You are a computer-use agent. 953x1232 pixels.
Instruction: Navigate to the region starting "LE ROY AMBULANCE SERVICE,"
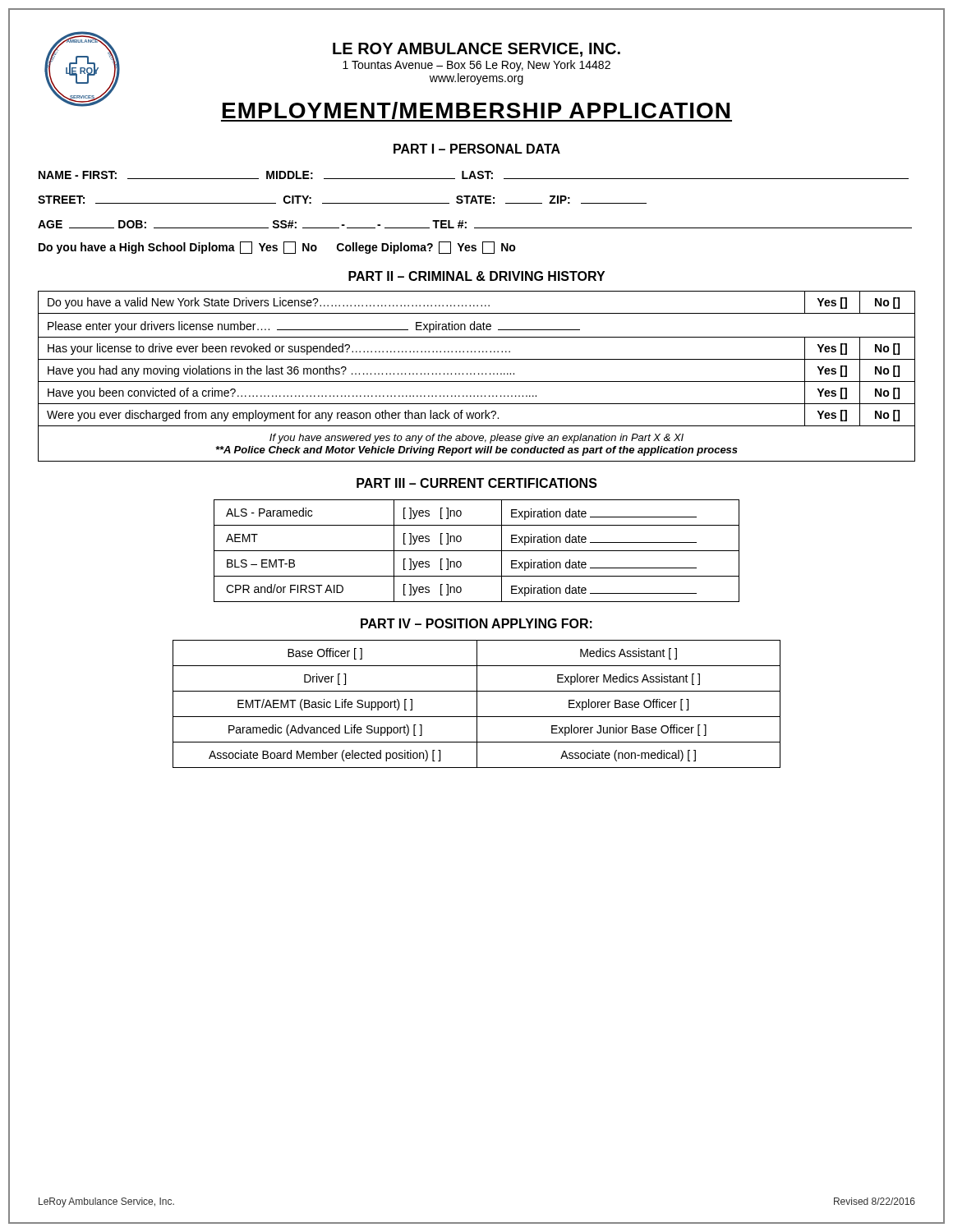point(476,62)
